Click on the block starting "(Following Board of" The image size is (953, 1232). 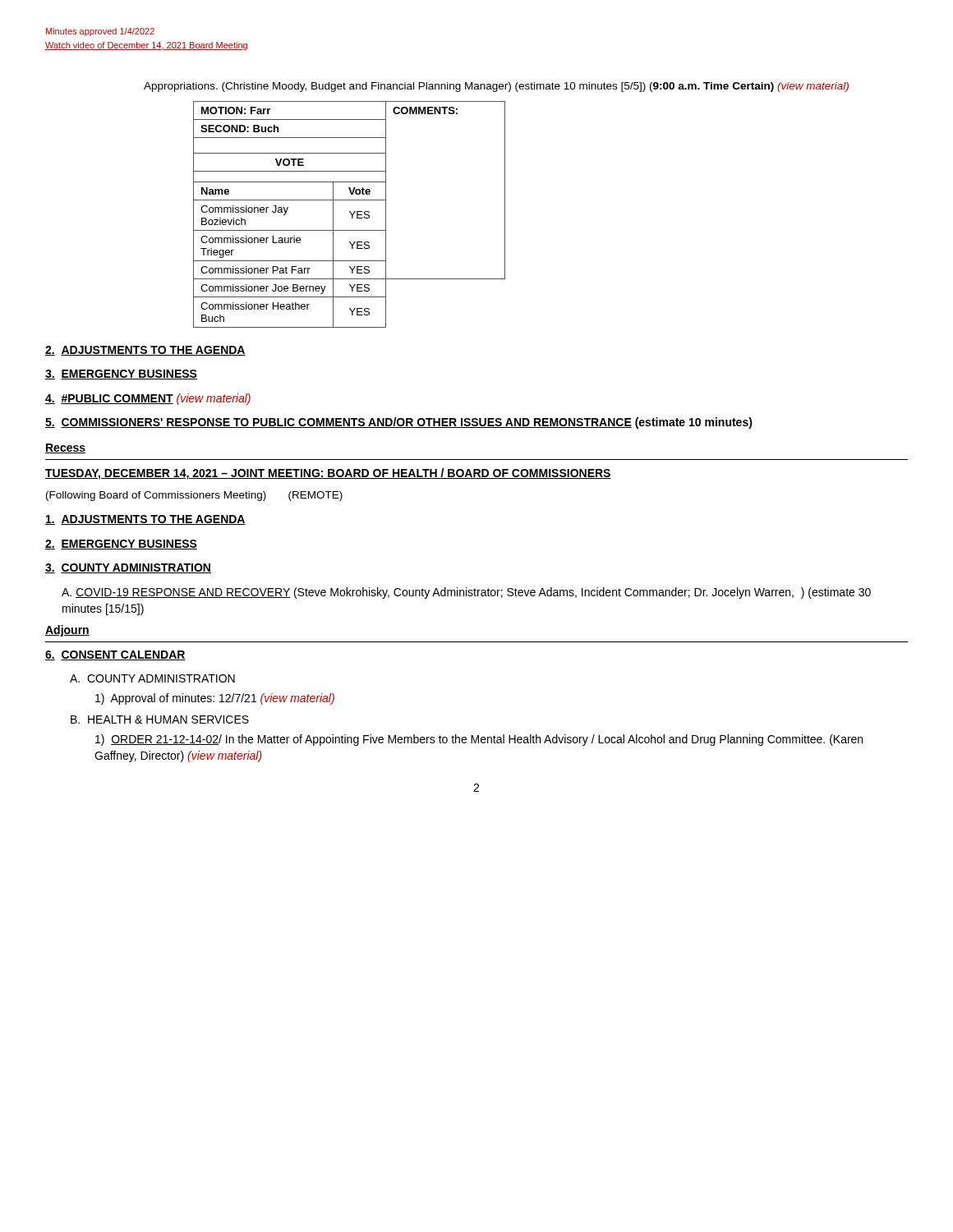click(194, 495)
